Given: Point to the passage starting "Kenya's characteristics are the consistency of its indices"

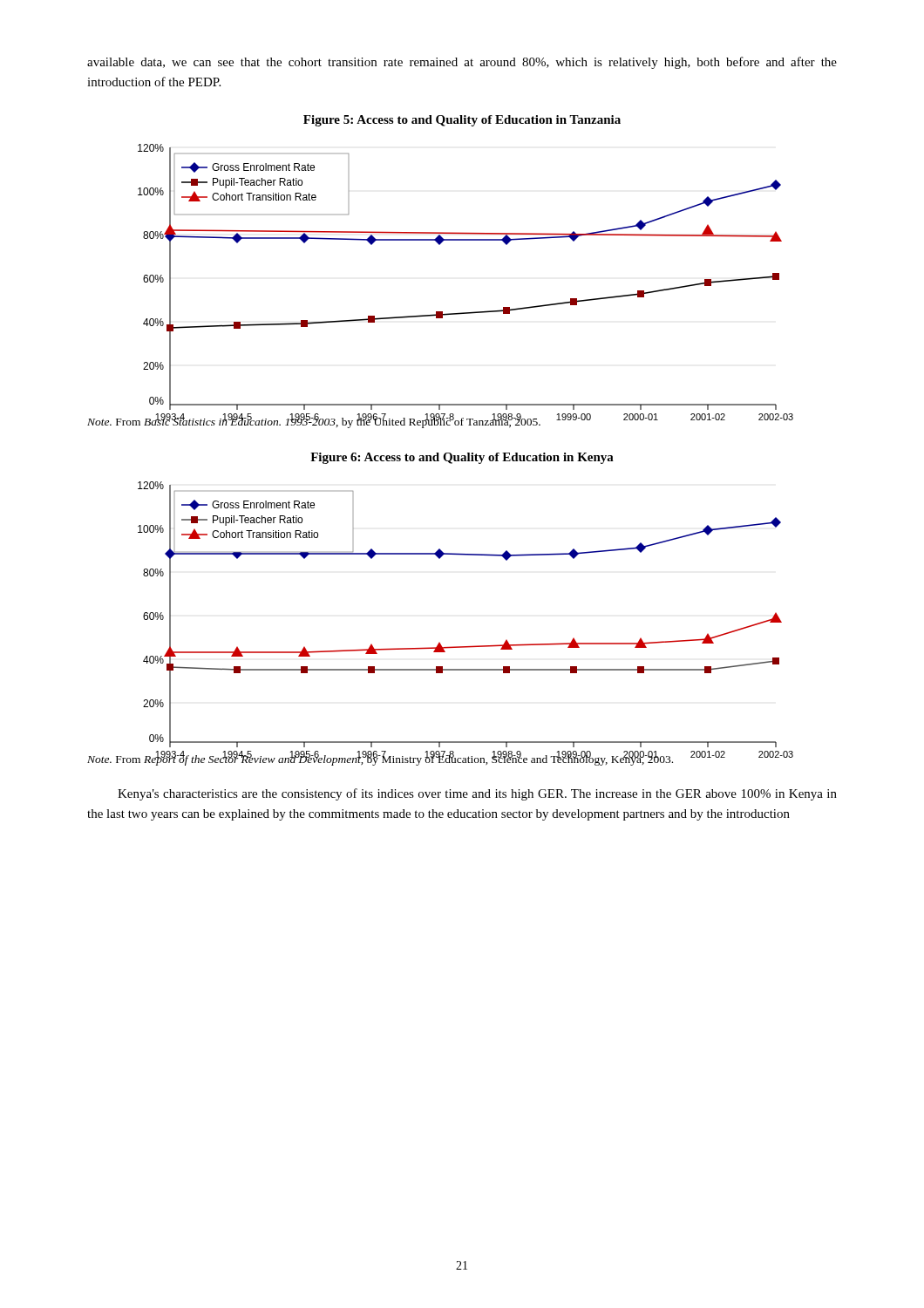Looking at the screenshot, I should point(462,803).
